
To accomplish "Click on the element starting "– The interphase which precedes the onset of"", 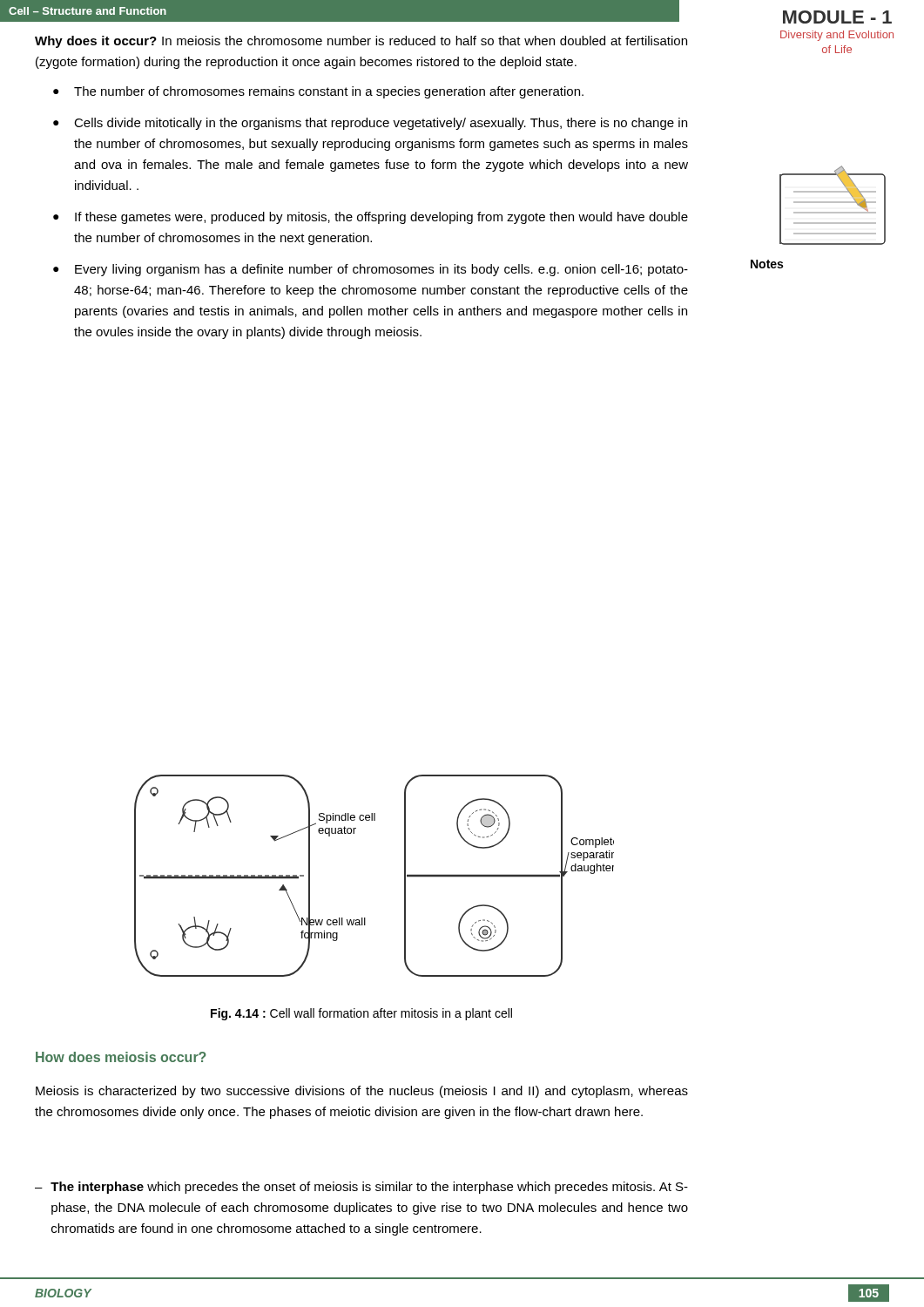I will [x=361, y=1208].
